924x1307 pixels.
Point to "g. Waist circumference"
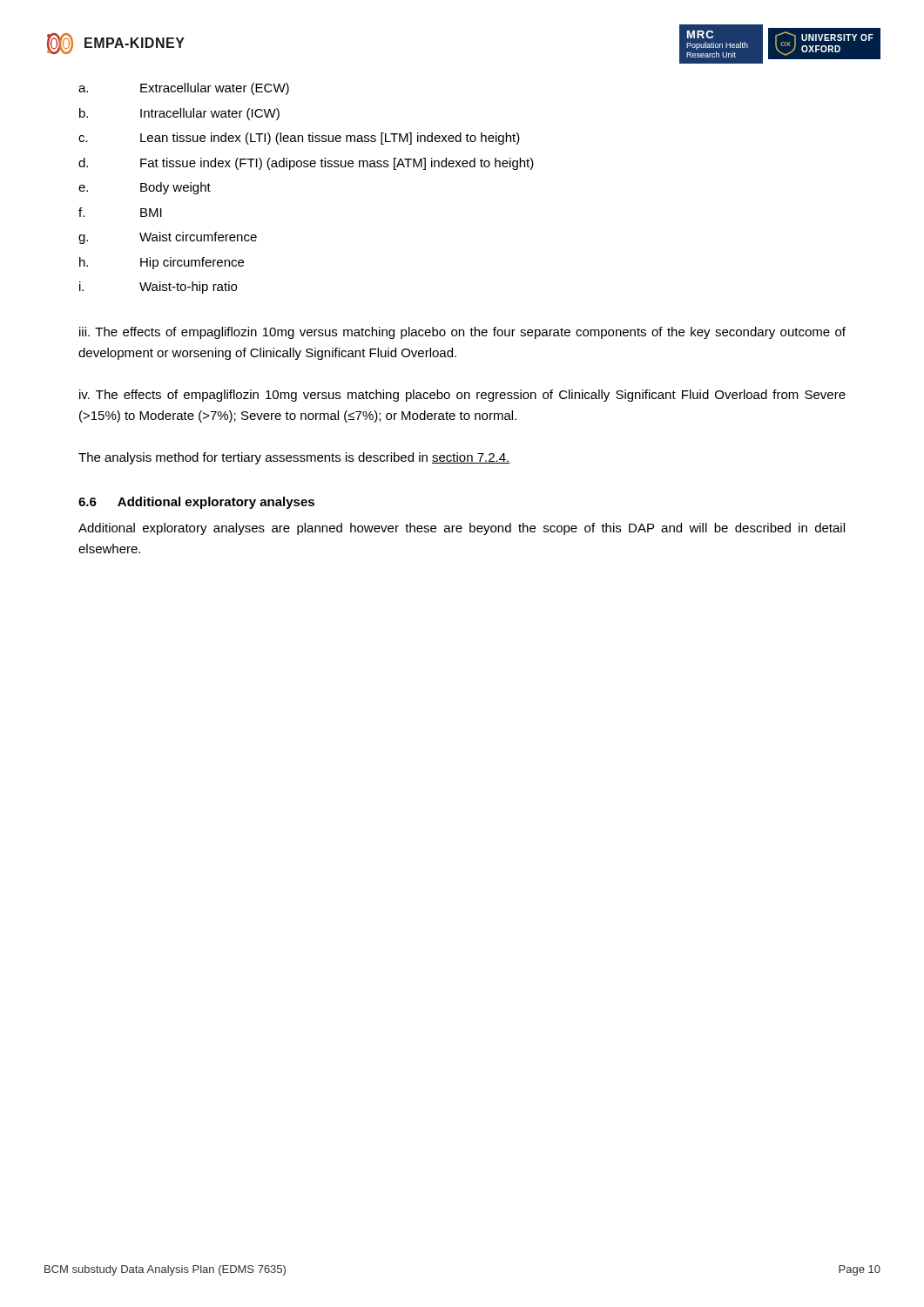tap(168, 238)
